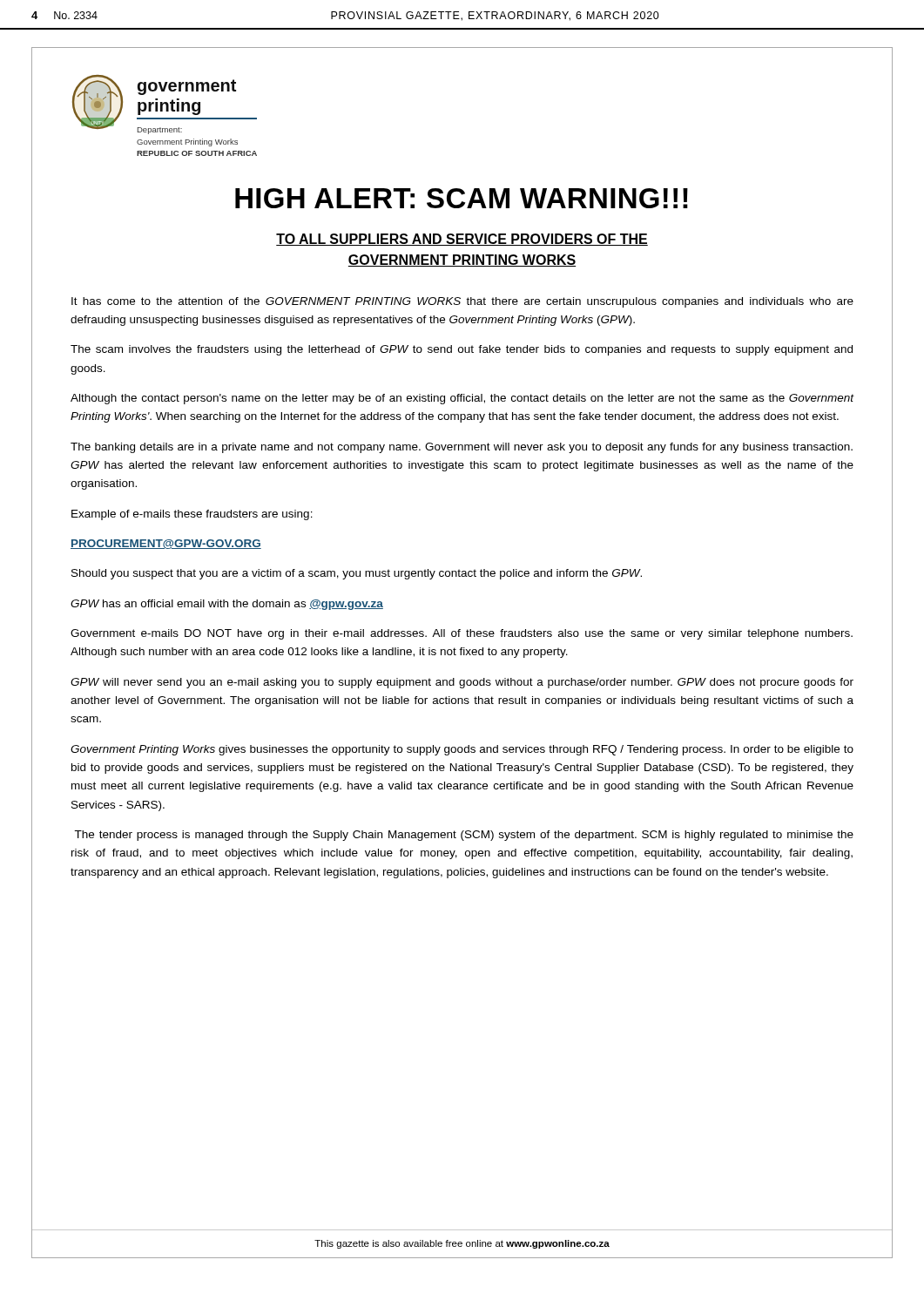Click on the text block containing "Government Printing Works gives businesses the opportunity to"
This screenshot has height=1307, width=924.
462,776
